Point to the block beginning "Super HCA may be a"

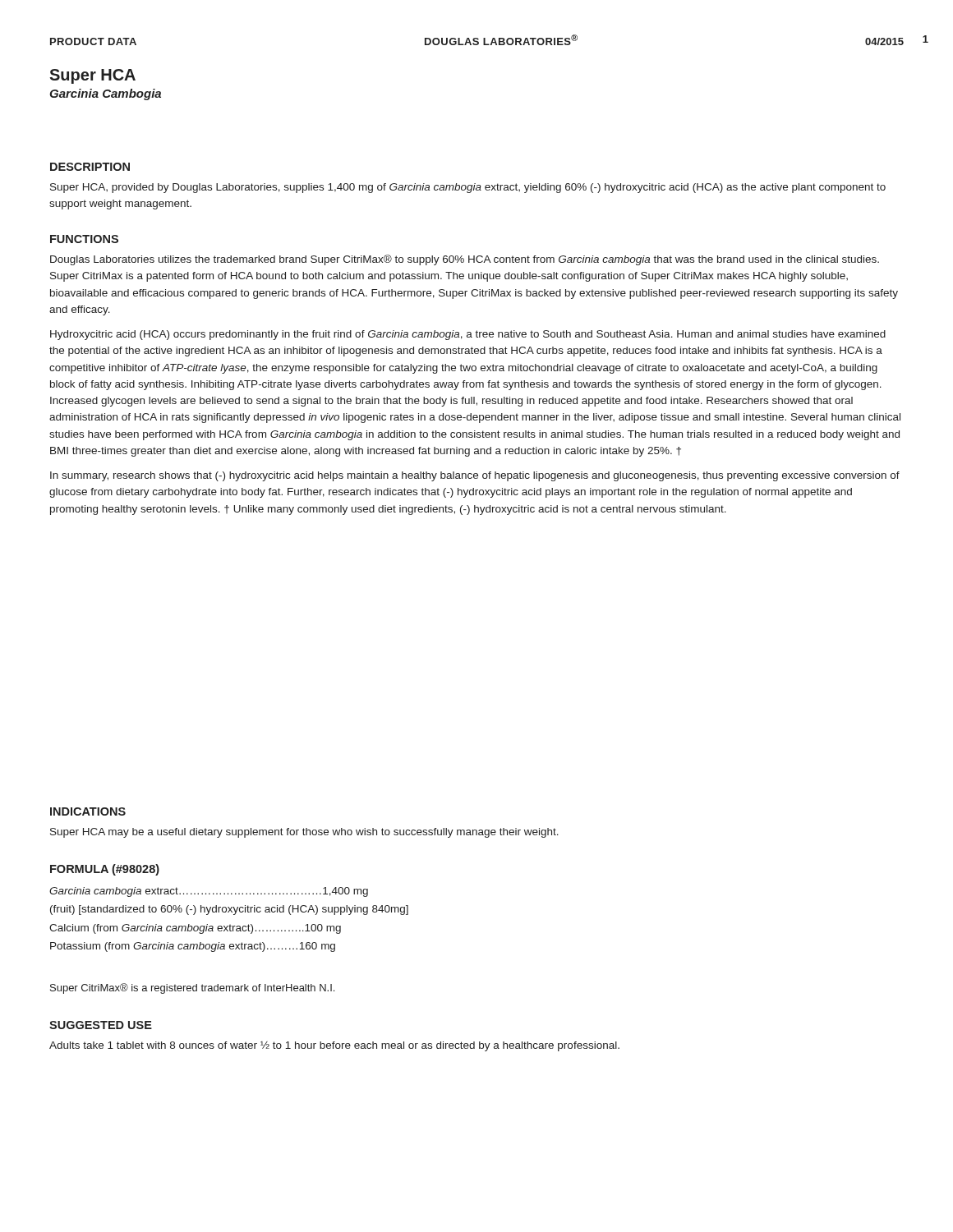tap(476, 832)
